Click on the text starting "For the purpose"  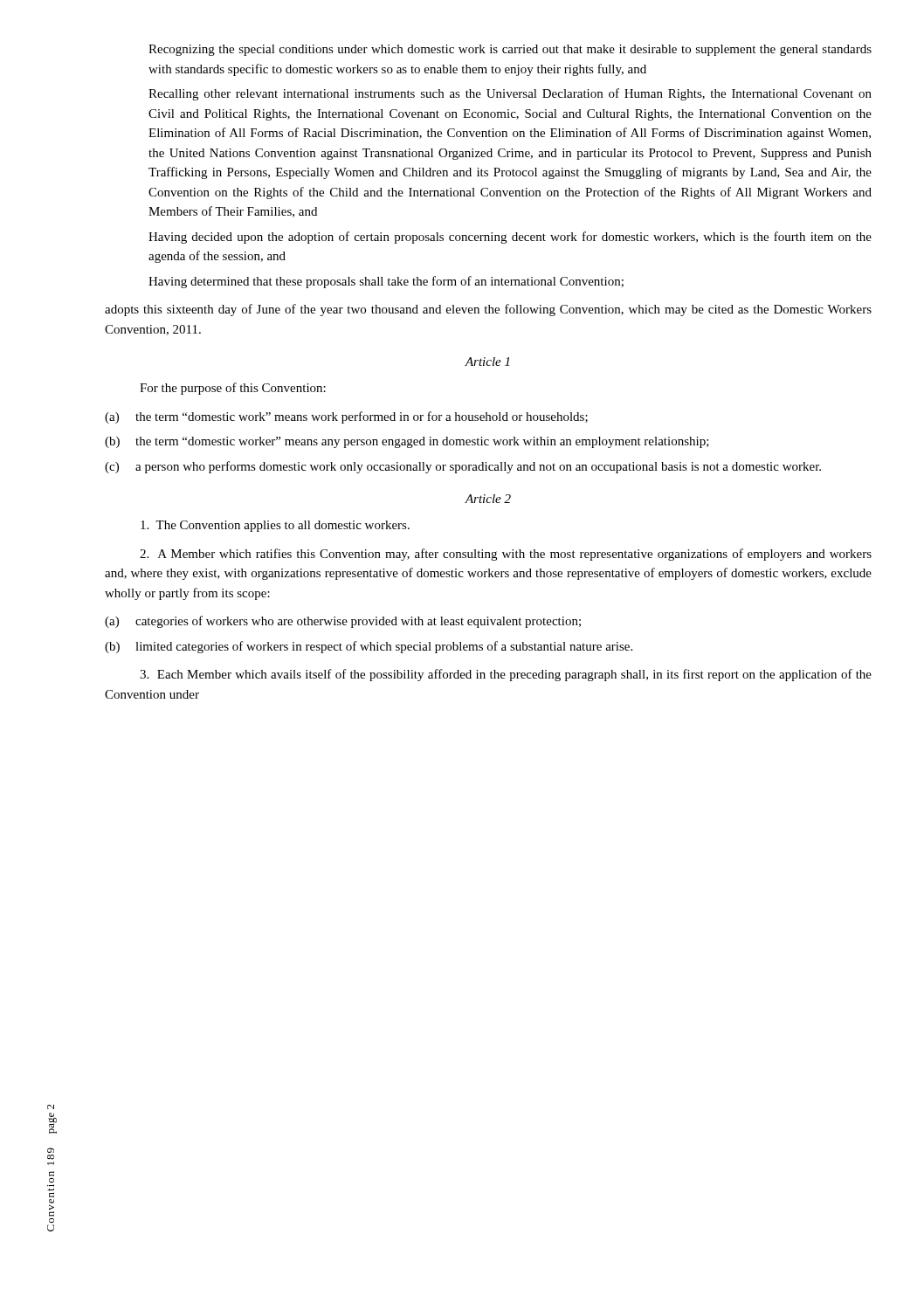click(233, 388)
